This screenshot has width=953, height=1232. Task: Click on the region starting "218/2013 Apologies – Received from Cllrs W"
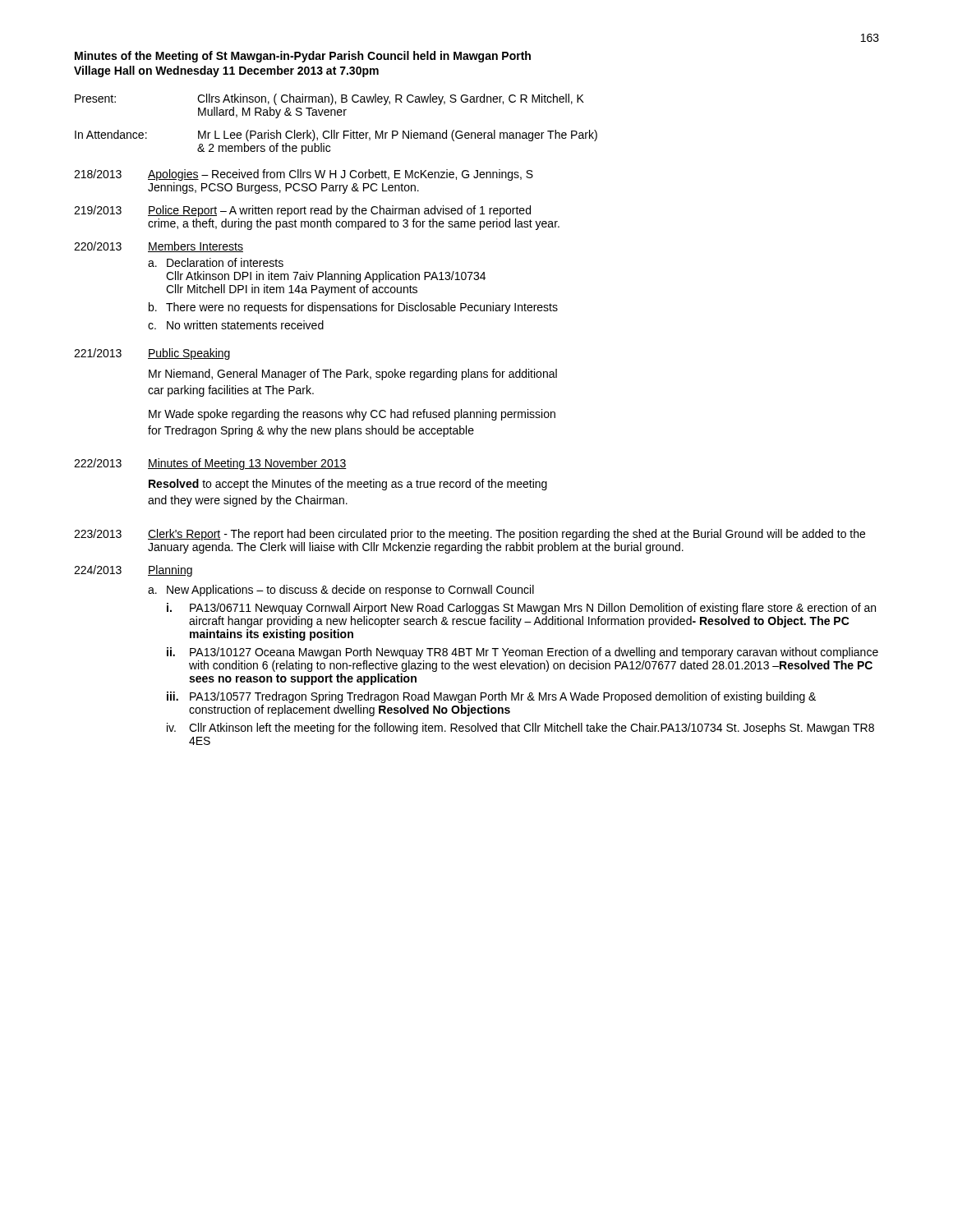coord(476,181)
